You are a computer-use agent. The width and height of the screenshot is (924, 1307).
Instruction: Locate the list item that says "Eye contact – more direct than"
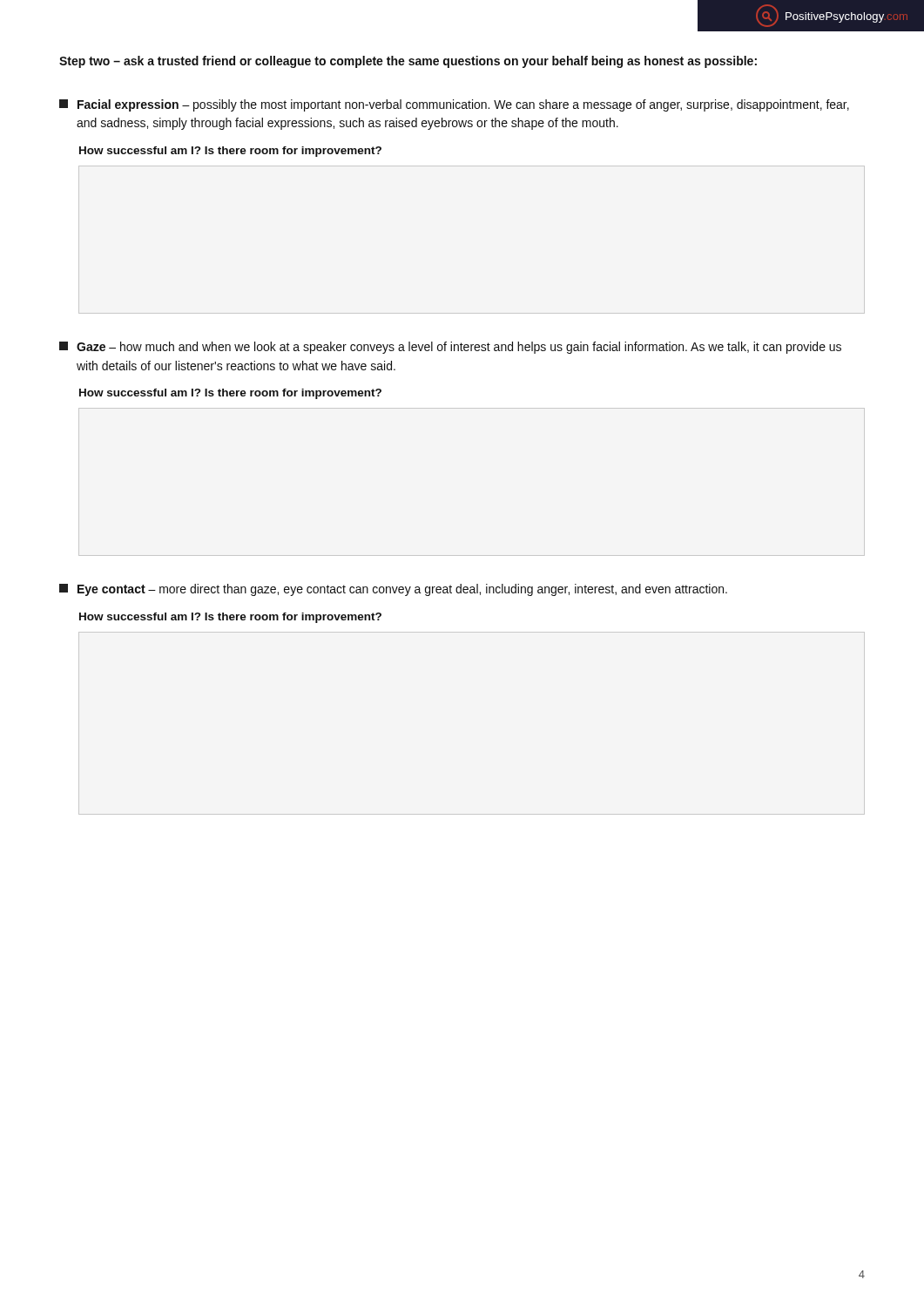[462, 590]
